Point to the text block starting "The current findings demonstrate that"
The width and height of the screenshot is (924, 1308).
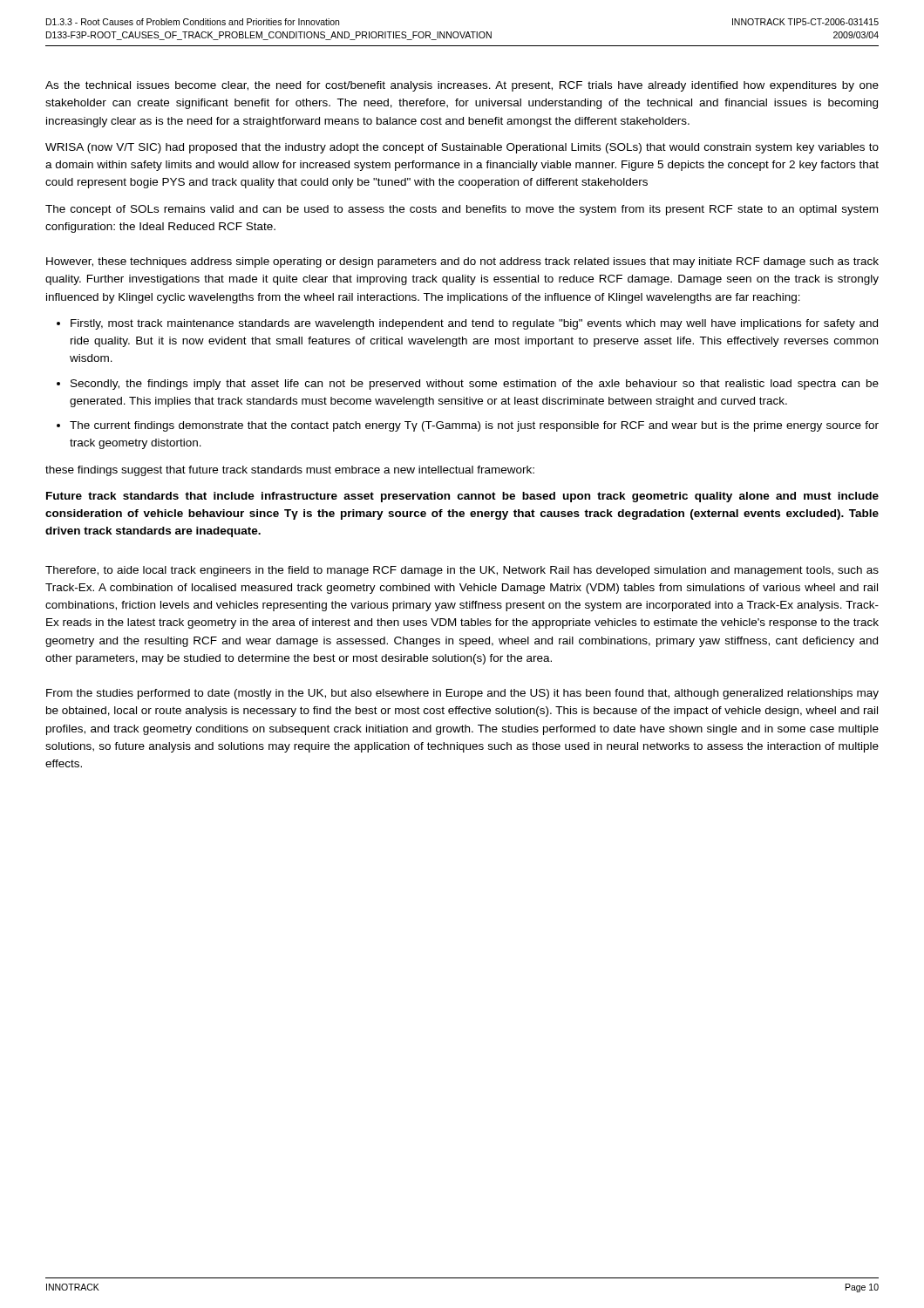pos(474,434)
